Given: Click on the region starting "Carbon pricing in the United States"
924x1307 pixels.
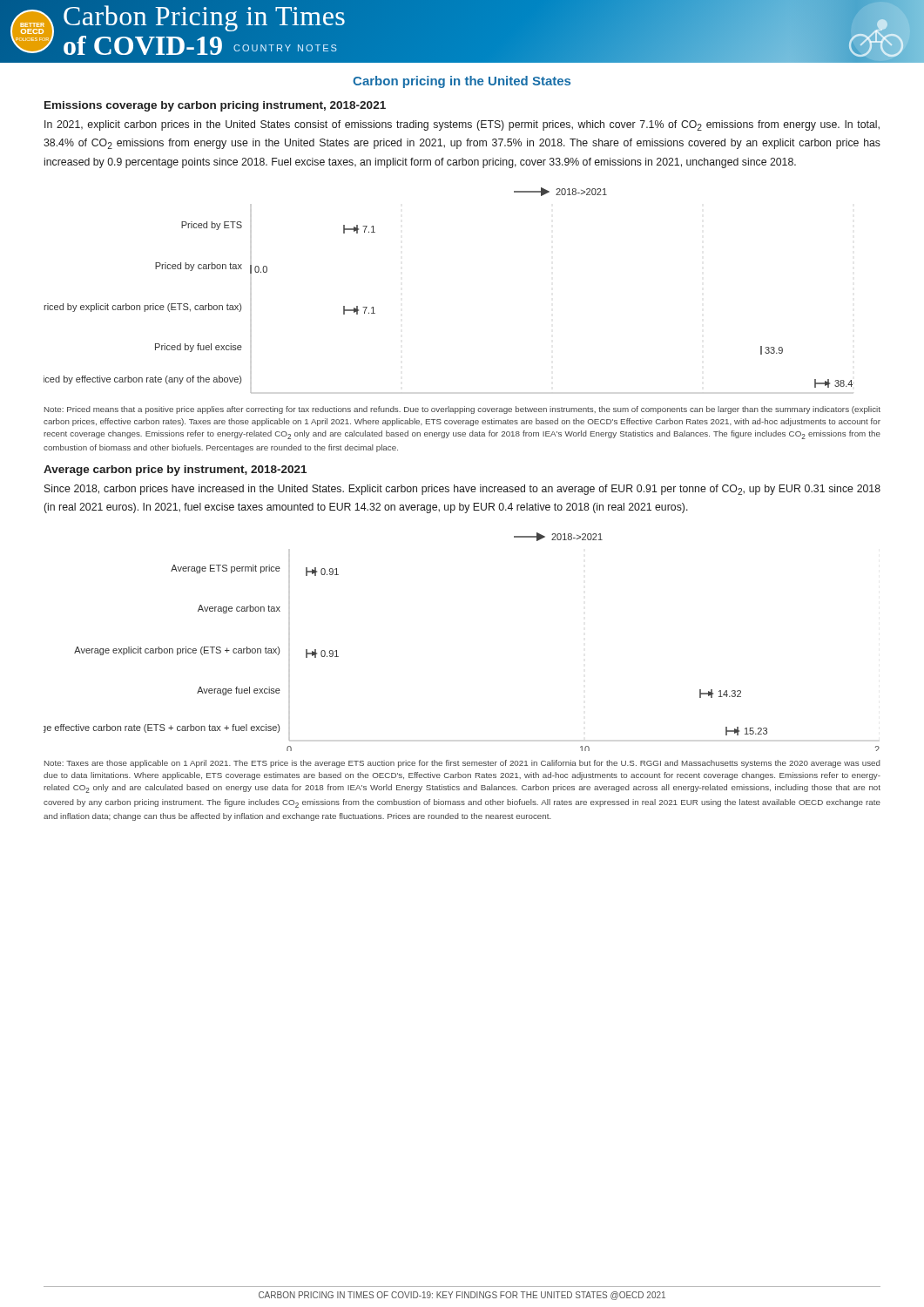Looking at the screenshot, I should 462,81.
